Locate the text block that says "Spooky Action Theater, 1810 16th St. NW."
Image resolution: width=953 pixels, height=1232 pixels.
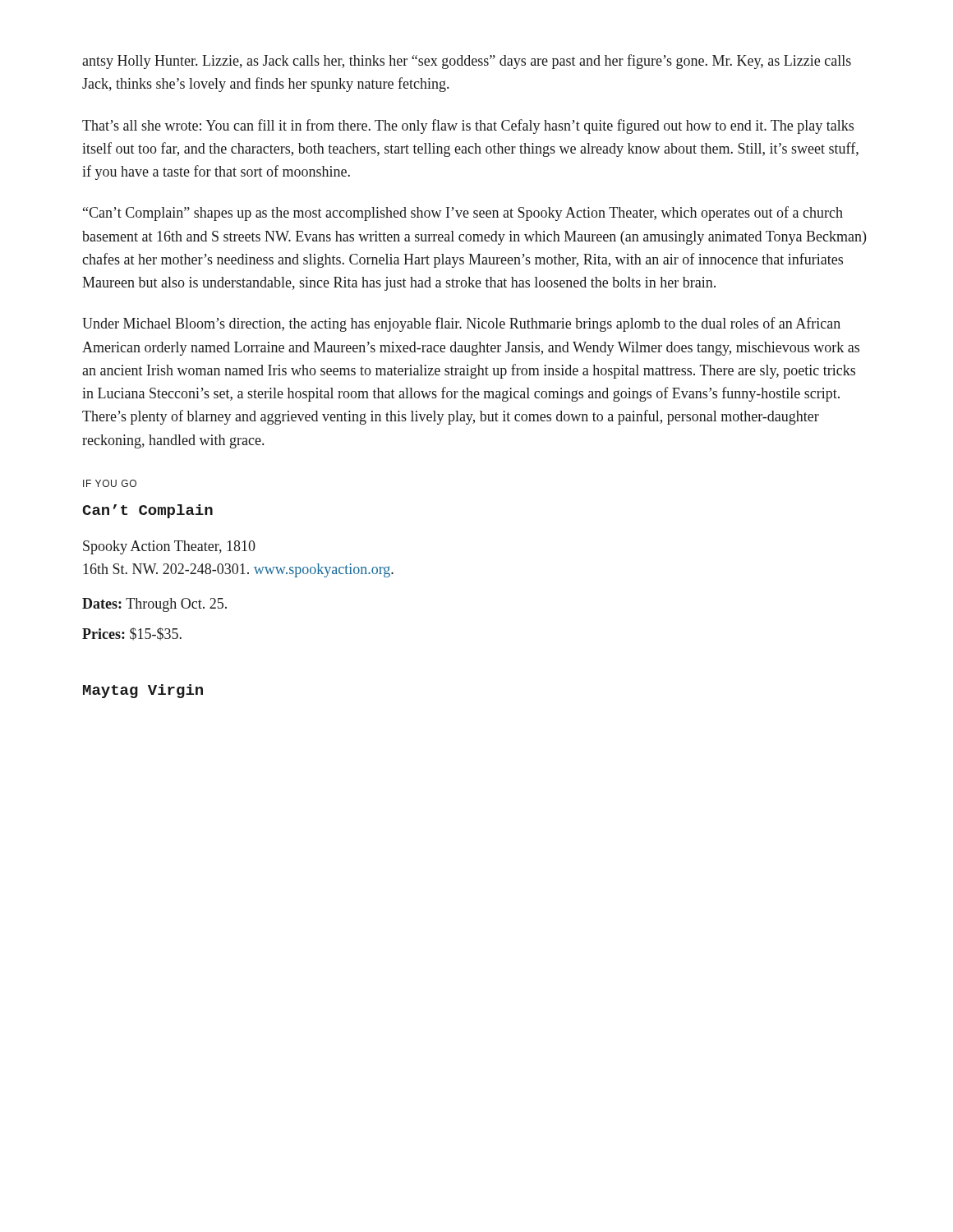tap(238, 557)
